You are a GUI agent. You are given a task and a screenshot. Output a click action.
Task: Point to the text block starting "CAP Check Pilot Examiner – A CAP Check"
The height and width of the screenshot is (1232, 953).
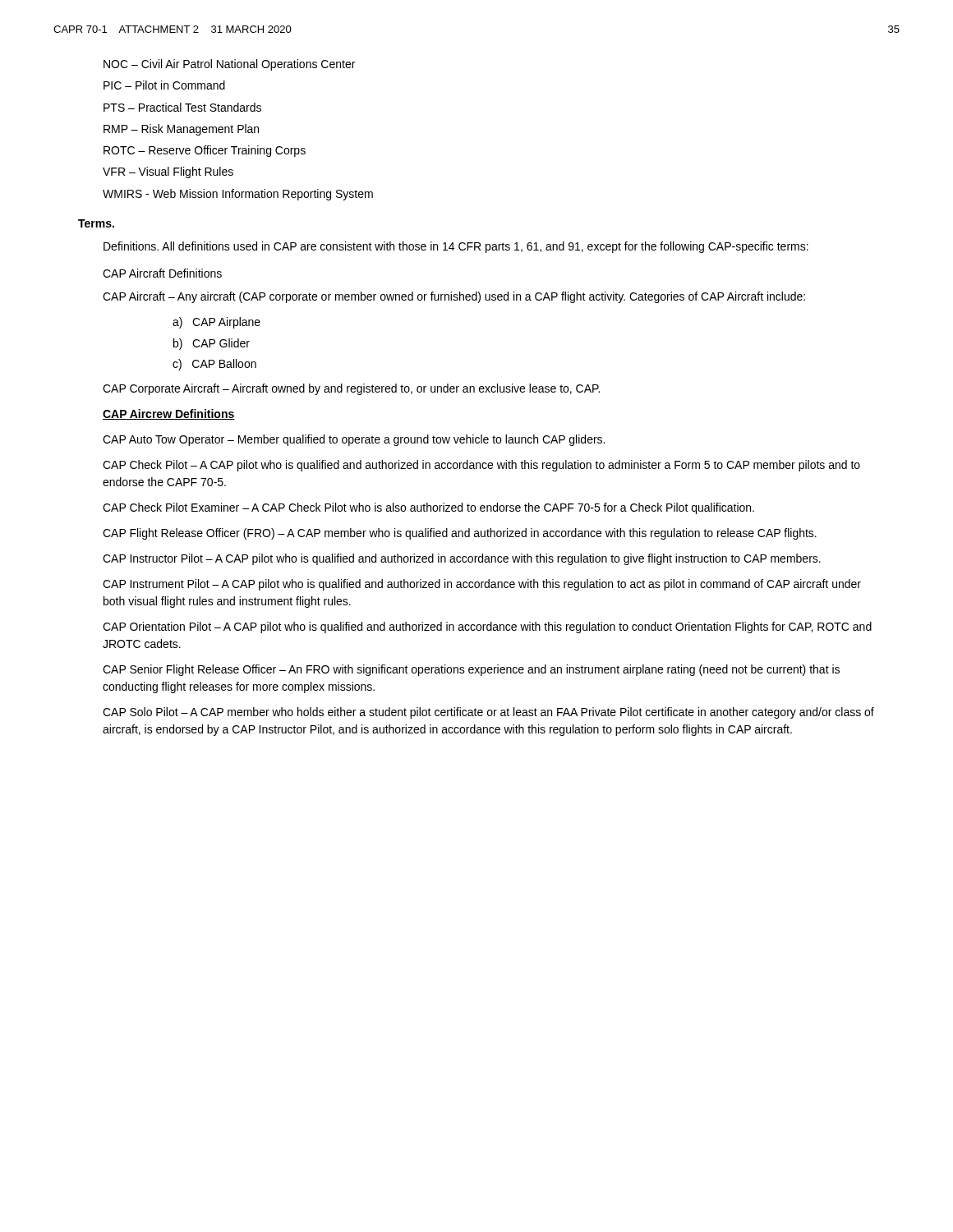[429, 508]
